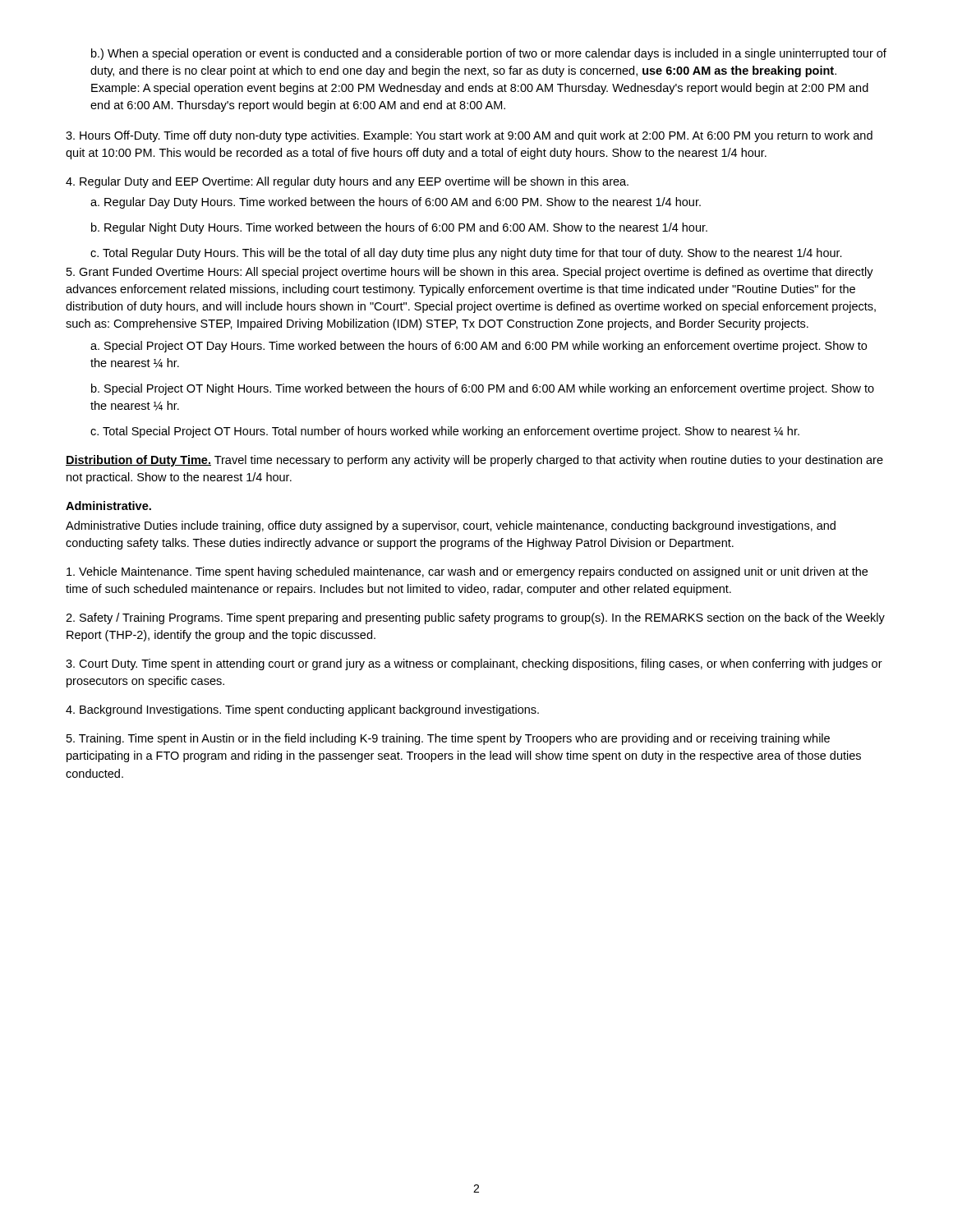
Task: Select the element starting "c. Total Special Project OT Hours. Total"
Action: (445, 431)
